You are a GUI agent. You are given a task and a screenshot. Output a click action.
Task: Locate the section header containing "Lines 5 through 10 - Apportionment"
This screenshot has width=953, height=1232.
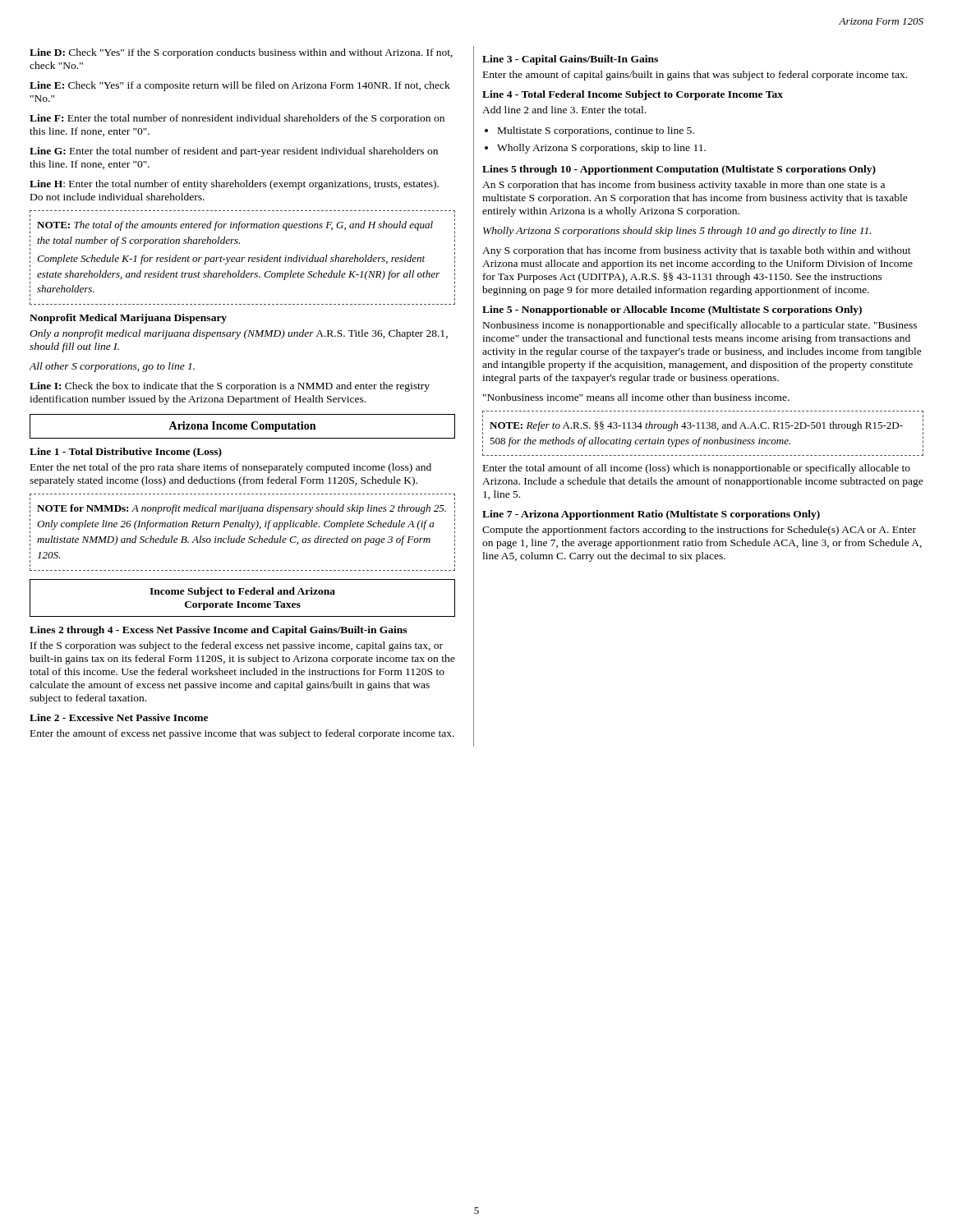(679, 169)
